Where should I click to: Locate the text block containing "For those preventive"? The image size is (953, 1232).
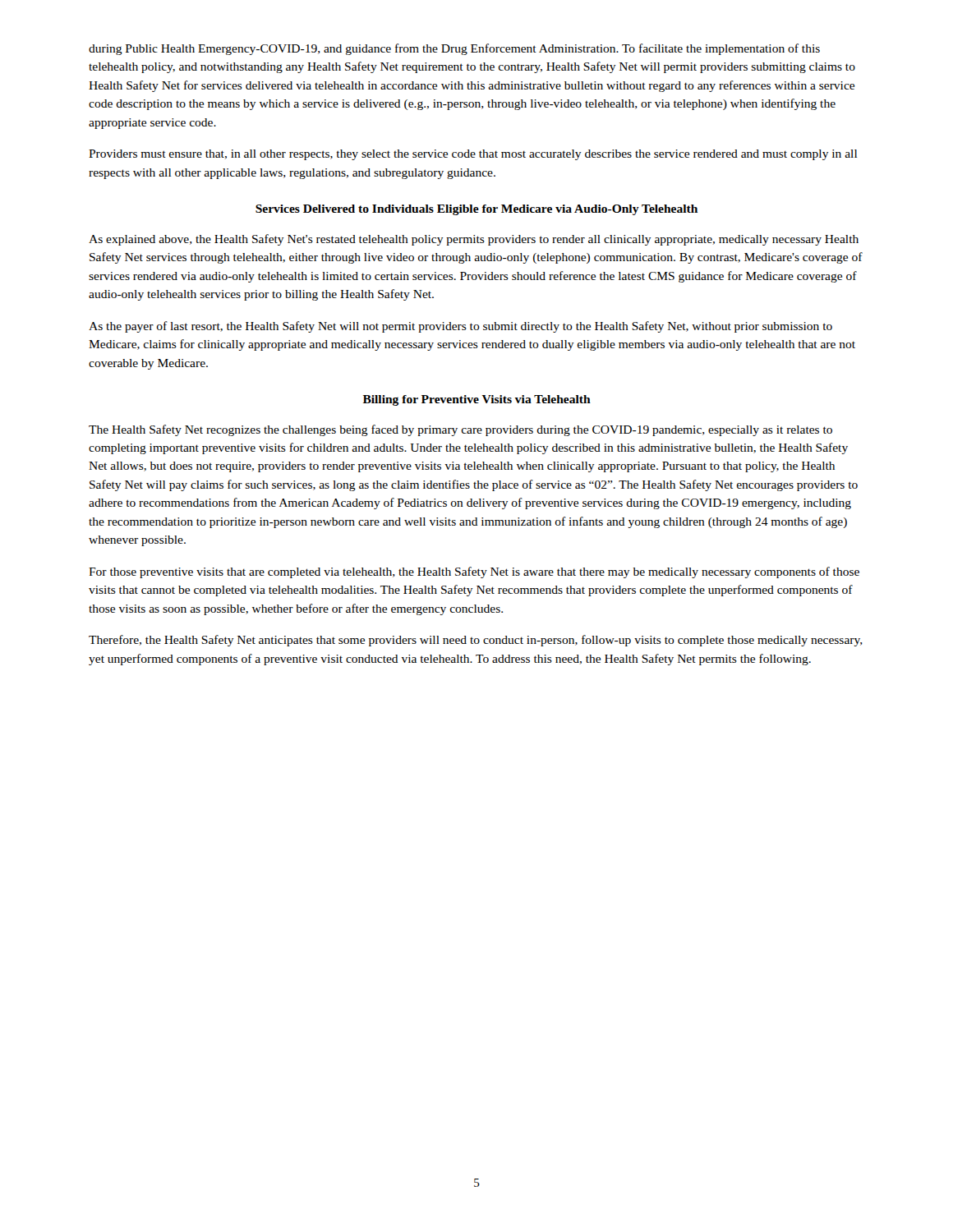474,590
